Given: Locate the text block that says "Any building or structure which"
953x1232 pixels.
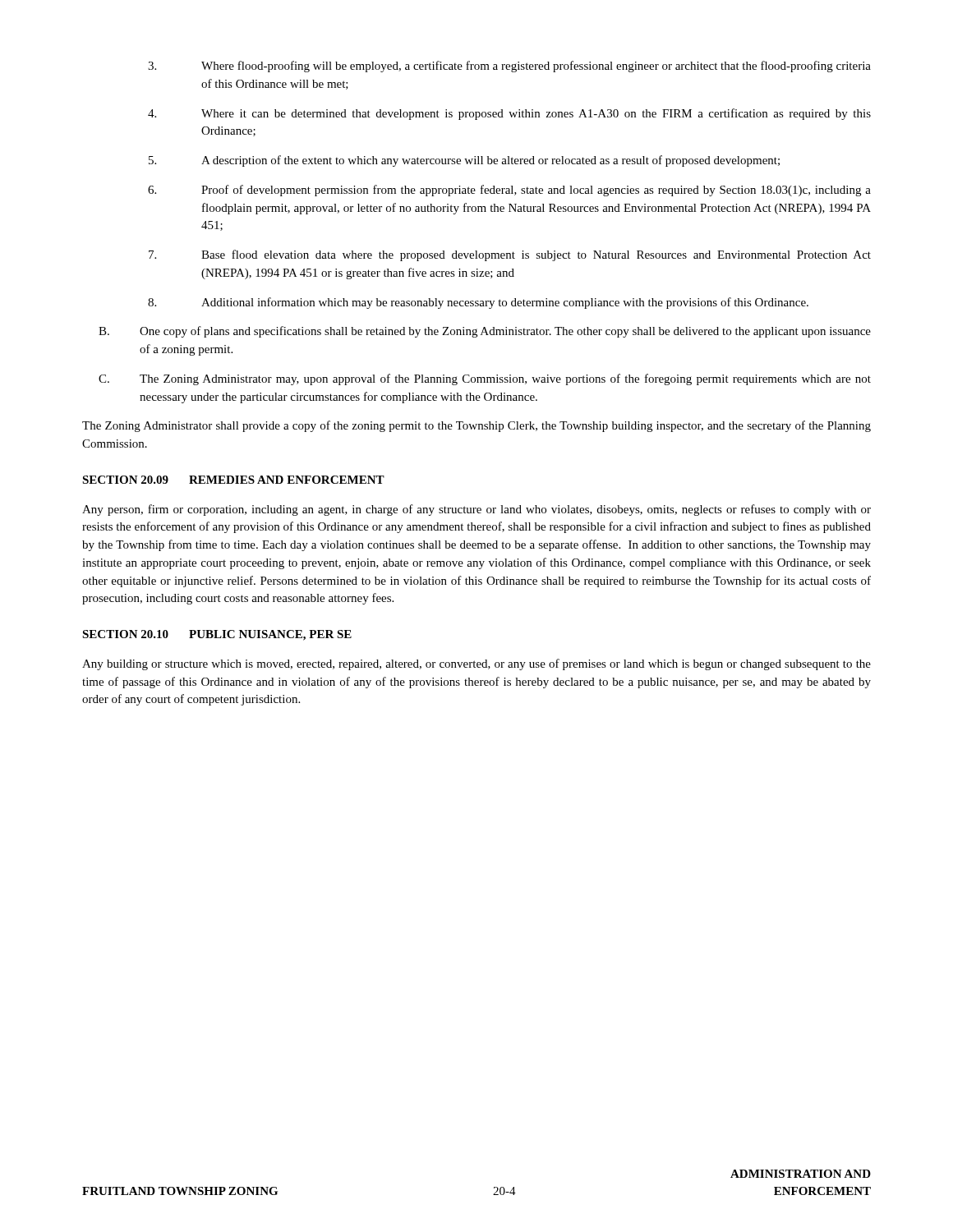Looking at the screenshot, I should tap(476, 681).
